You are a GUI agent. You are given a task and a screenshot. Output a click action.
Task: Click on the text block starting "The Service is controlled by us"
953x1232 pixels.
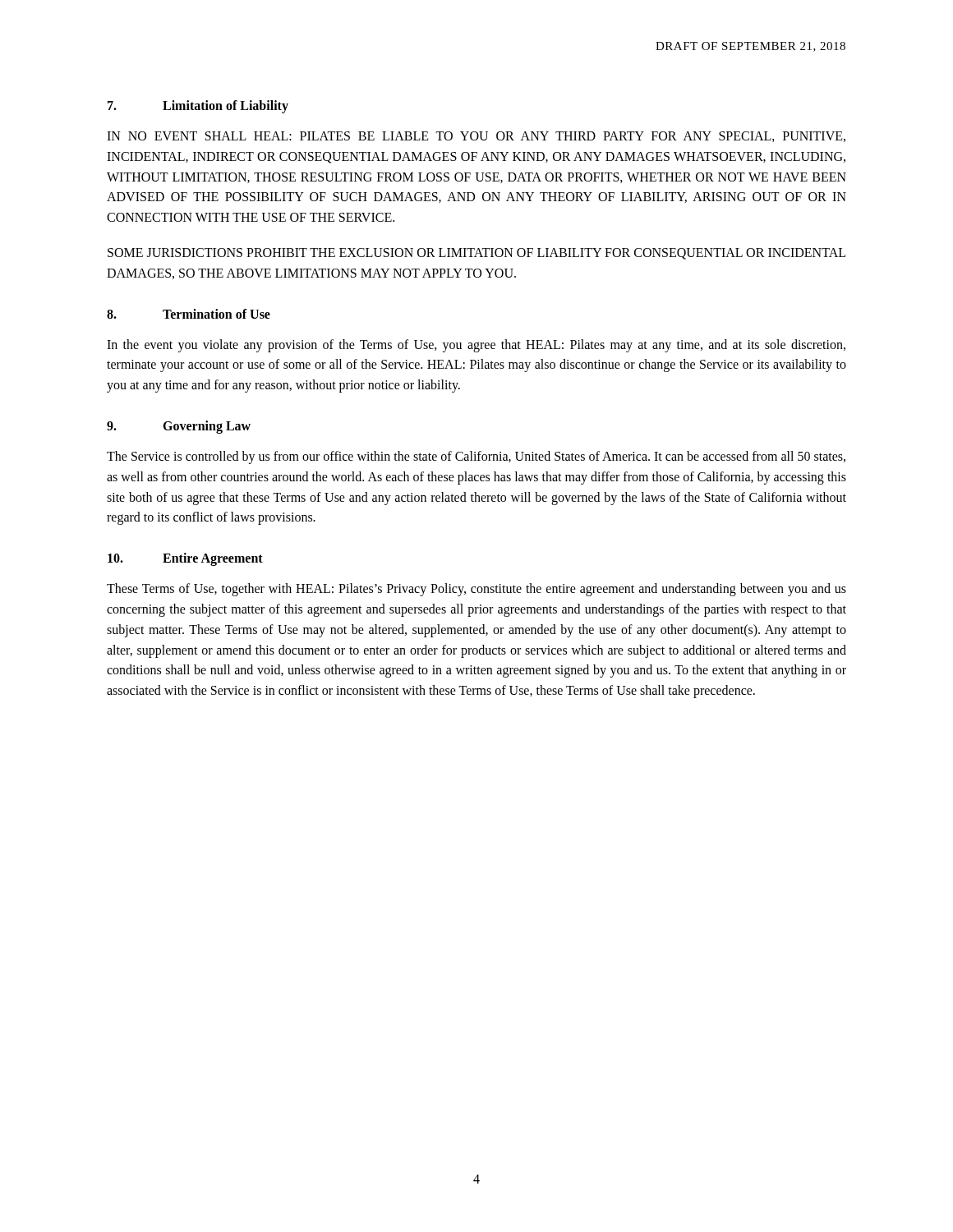(476, 487)
